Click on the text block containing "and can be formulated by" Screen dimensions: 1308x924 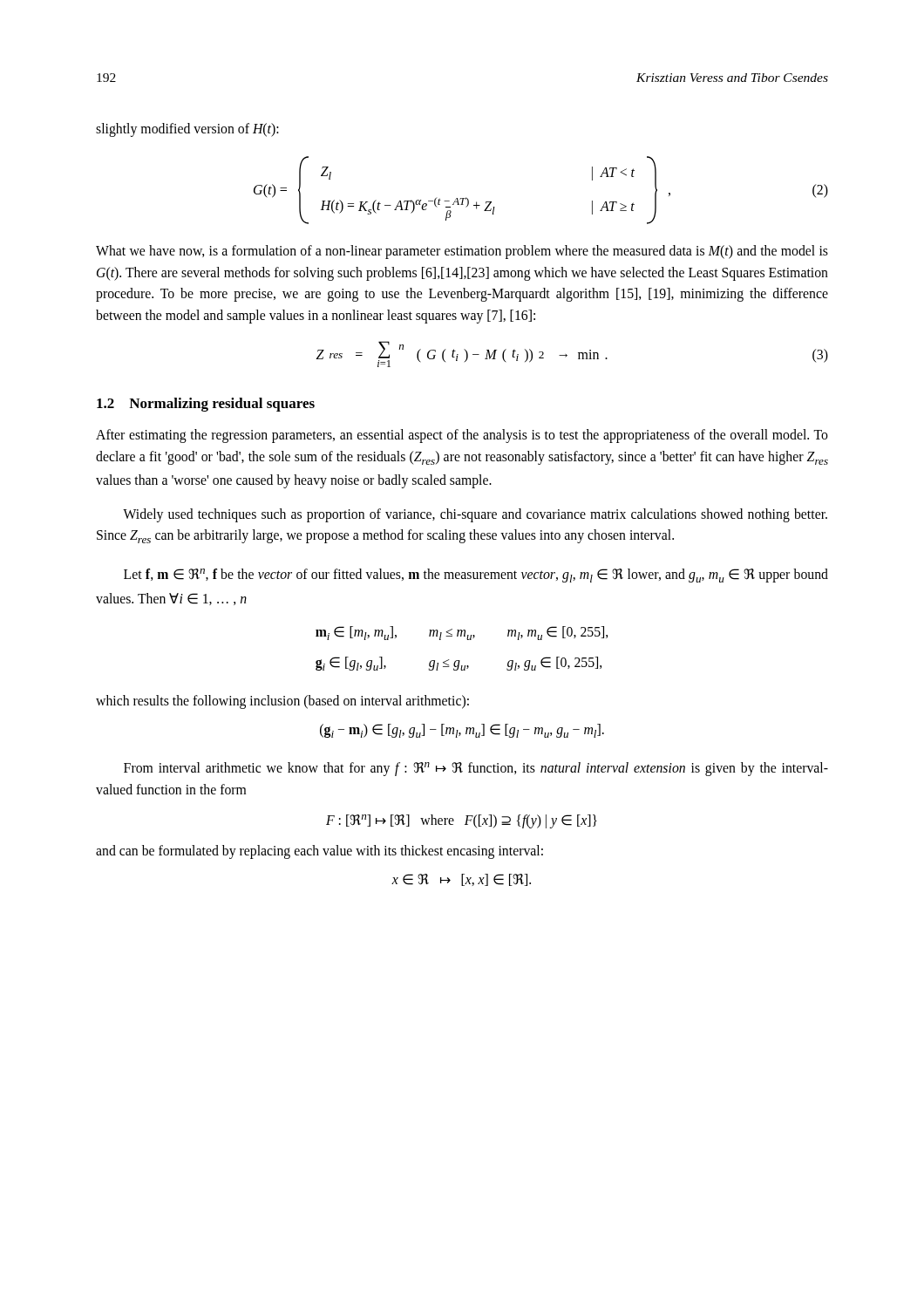pyautogui.click(x=320, y=851)
